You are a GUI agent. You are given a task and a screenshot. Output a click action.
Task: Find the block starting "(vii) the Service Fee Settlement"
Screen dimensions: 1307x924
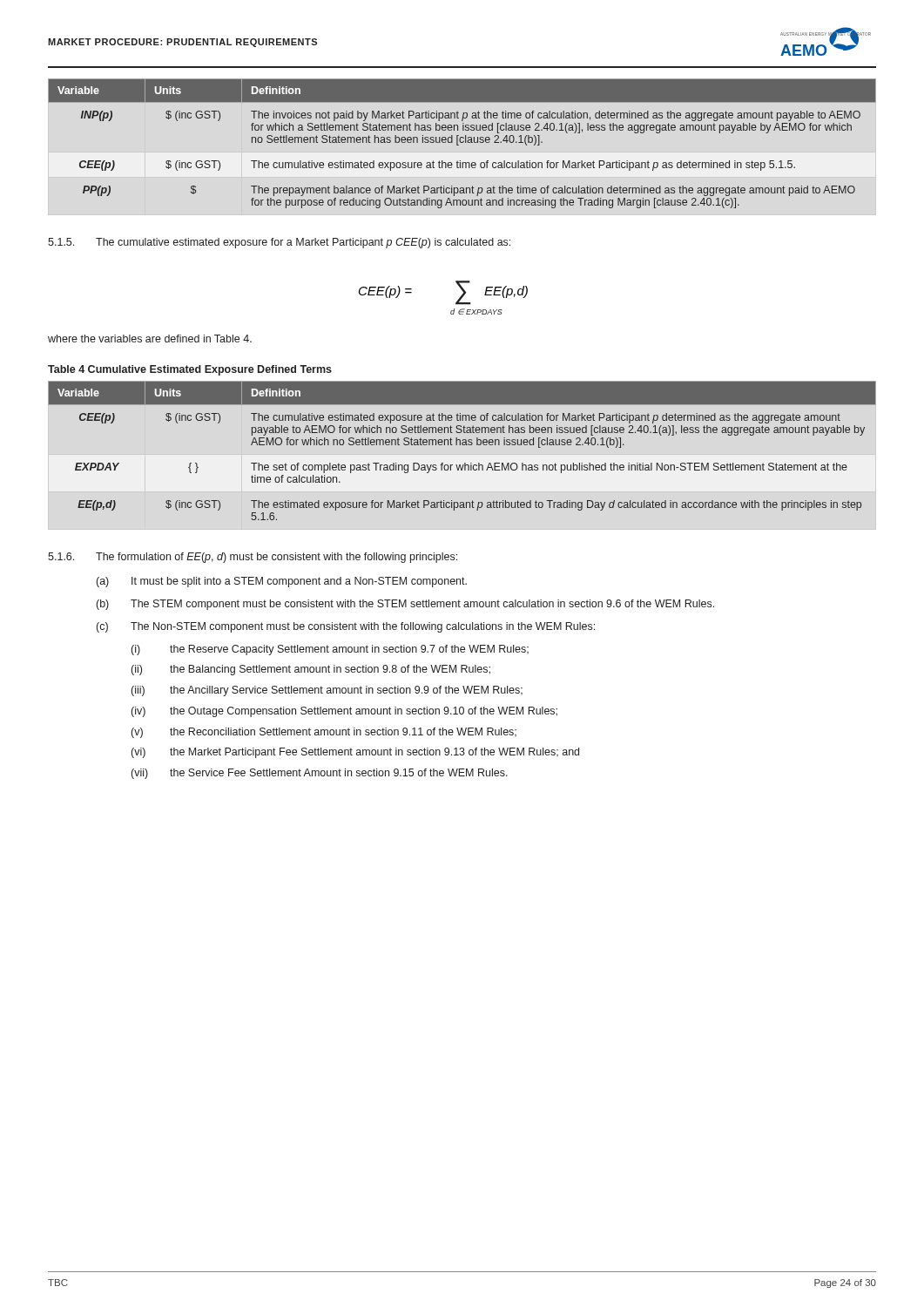462,773
